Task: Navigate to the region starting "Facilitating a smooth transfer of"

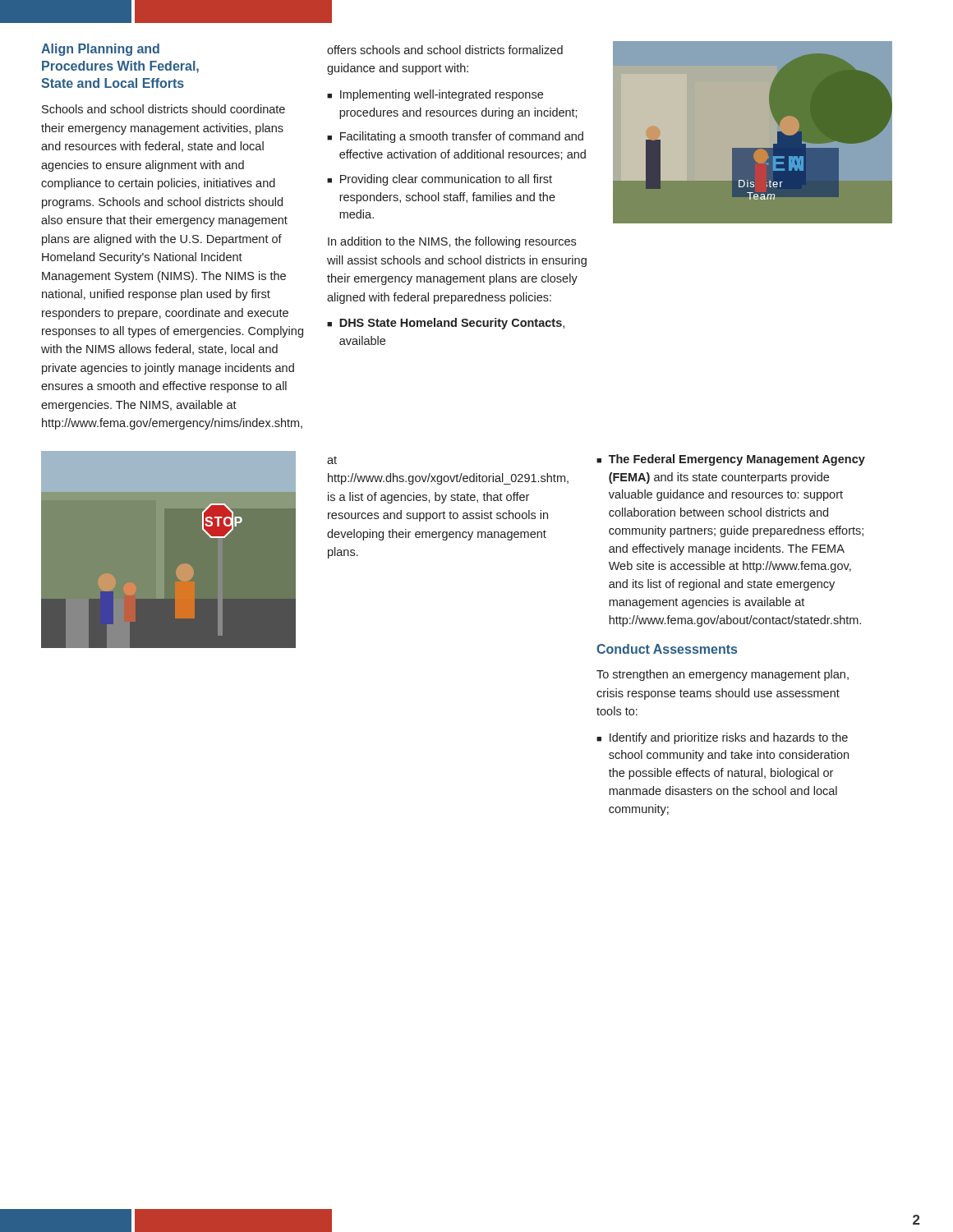Action: [x=463, y=146]
